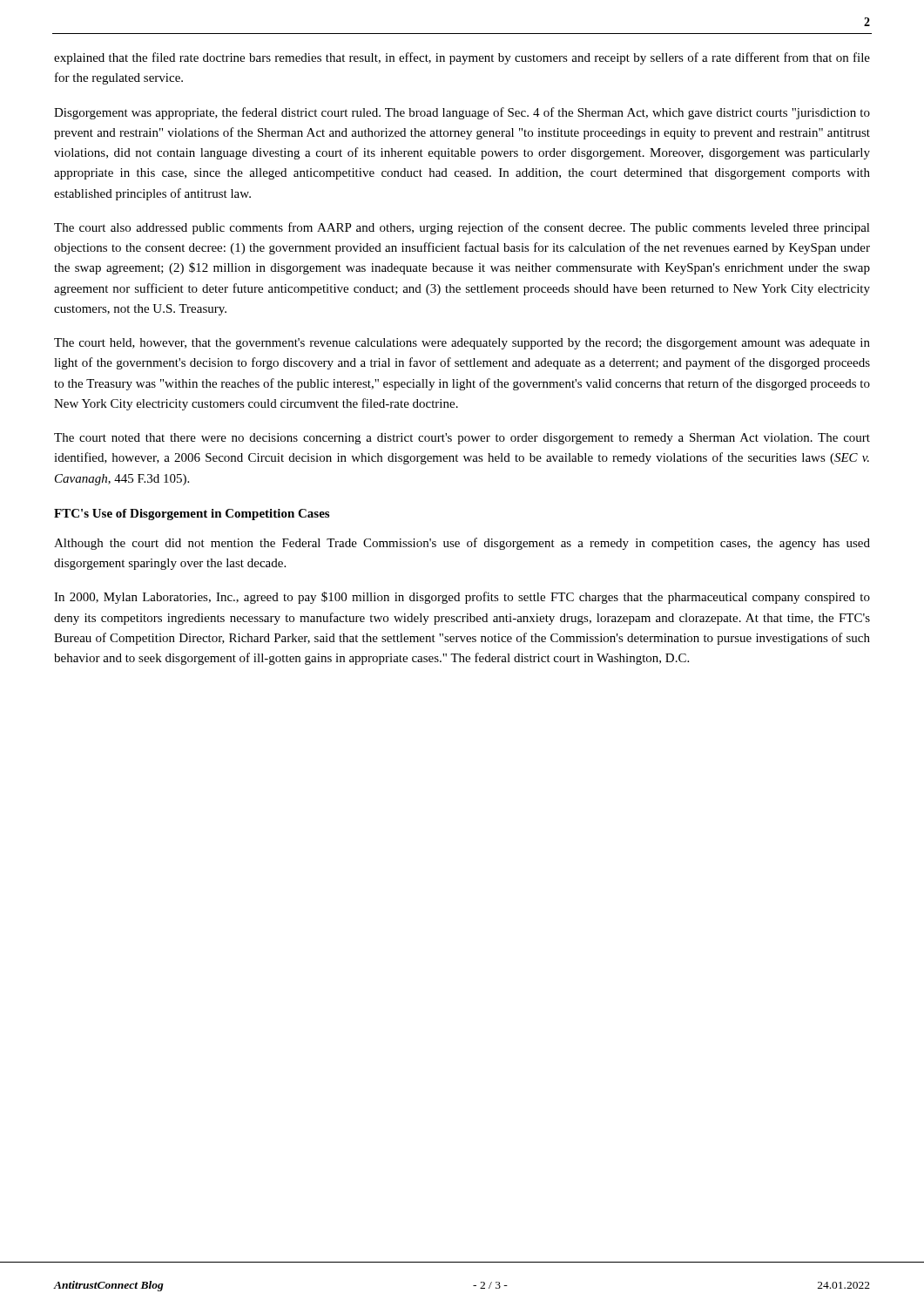
Task: Find the text block that reads "The court also addressed public comments from"
Action: (462, 268)
